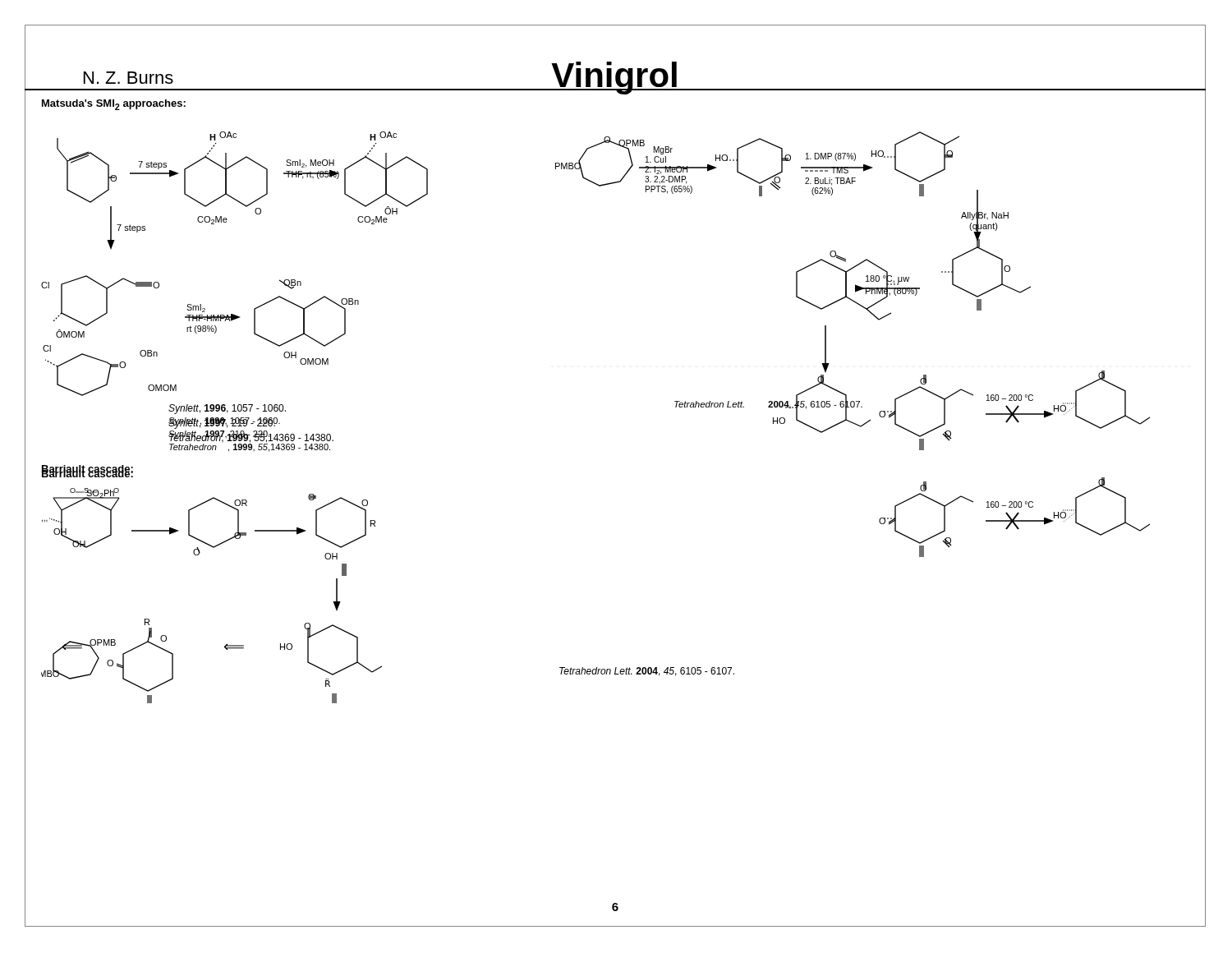
Task: Locate the element starting "Tetrahedron Lett. 2004, 45, 6105 - 6107."
Action: 647,671
